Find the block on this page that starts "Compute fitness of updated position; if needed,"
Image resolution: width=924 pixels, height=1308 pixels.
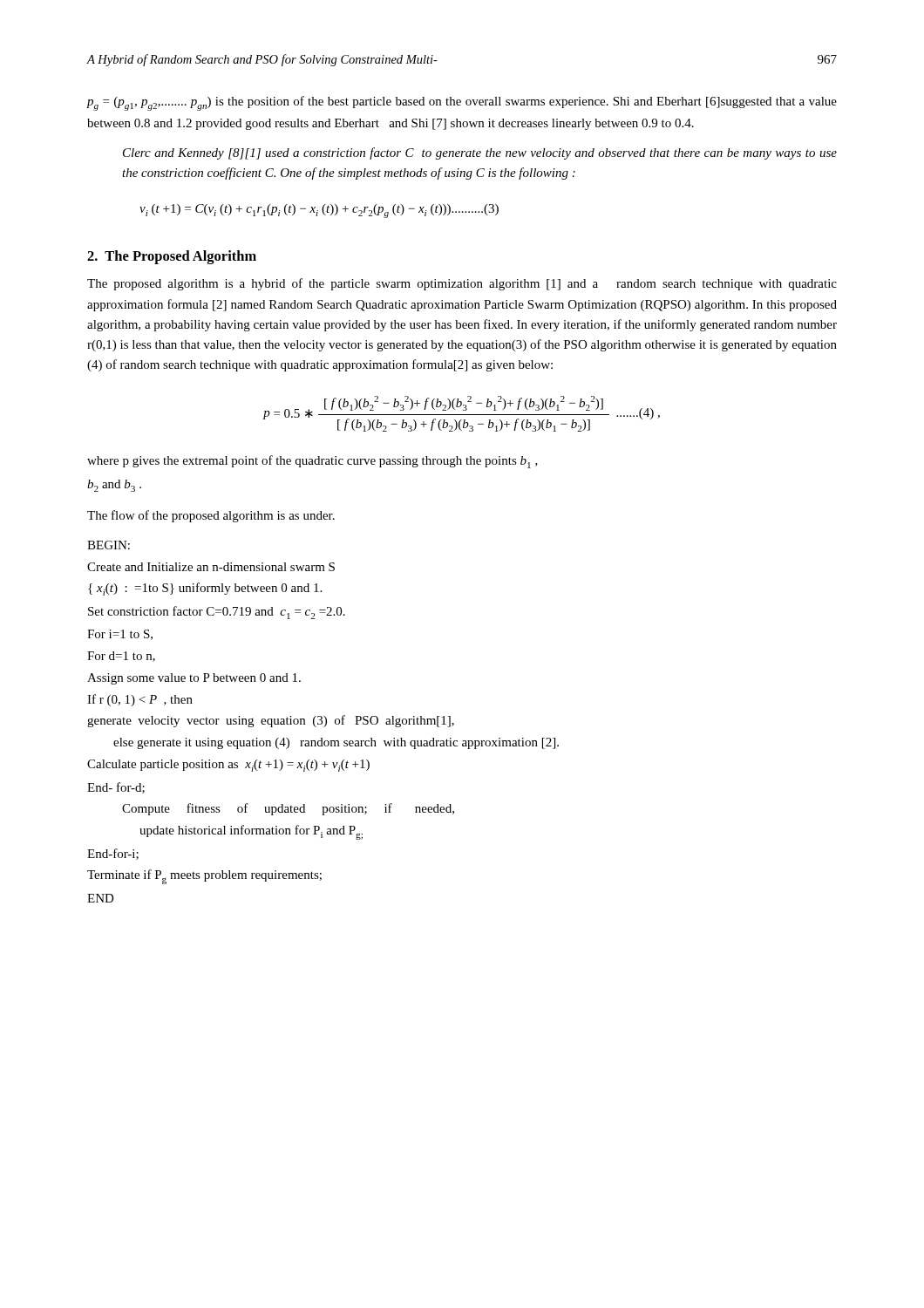tap(288, 809)
